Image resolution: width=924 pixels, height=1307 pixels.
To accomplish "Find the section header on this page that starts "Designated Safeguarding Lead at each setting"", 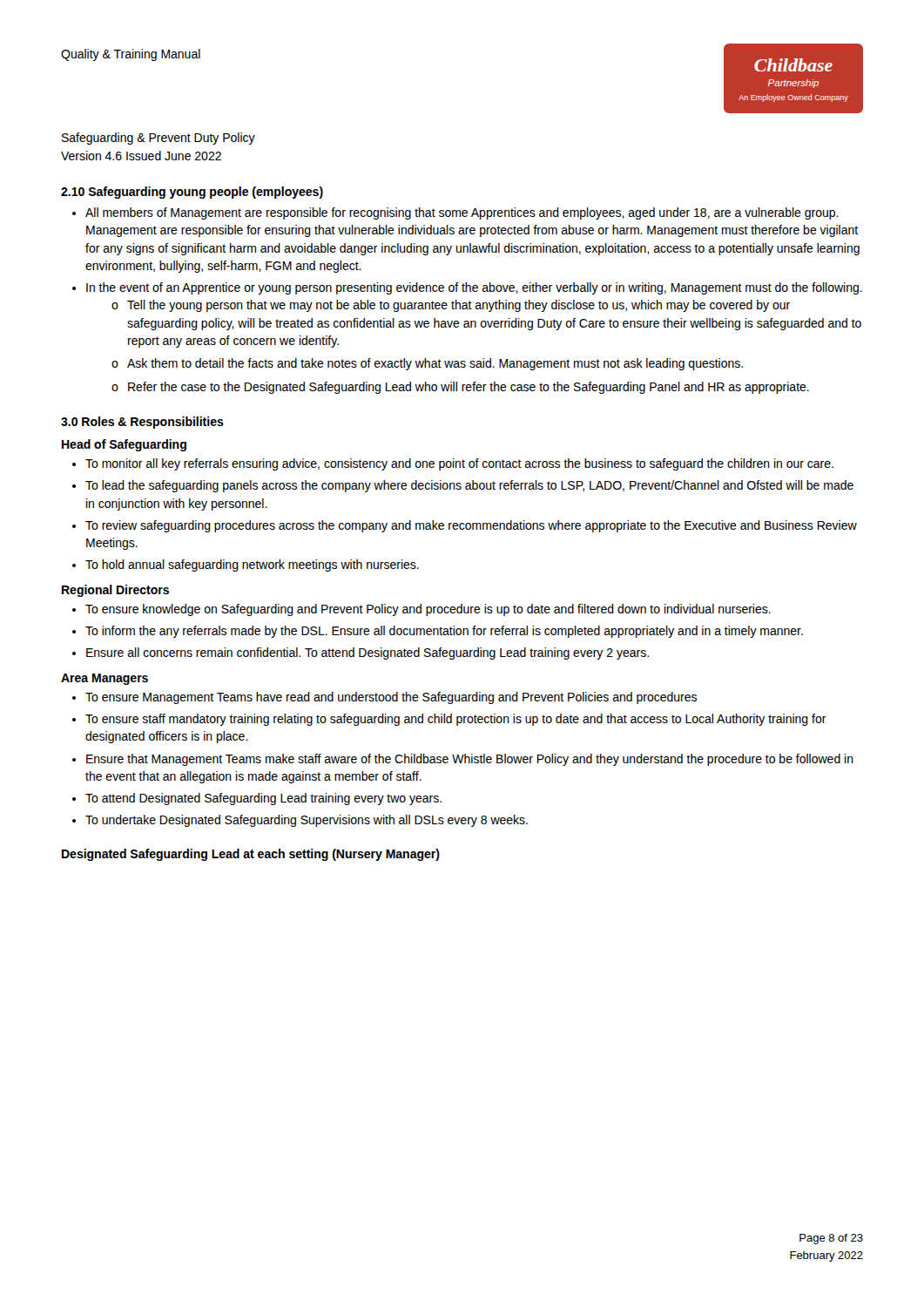I will point(250,854).
